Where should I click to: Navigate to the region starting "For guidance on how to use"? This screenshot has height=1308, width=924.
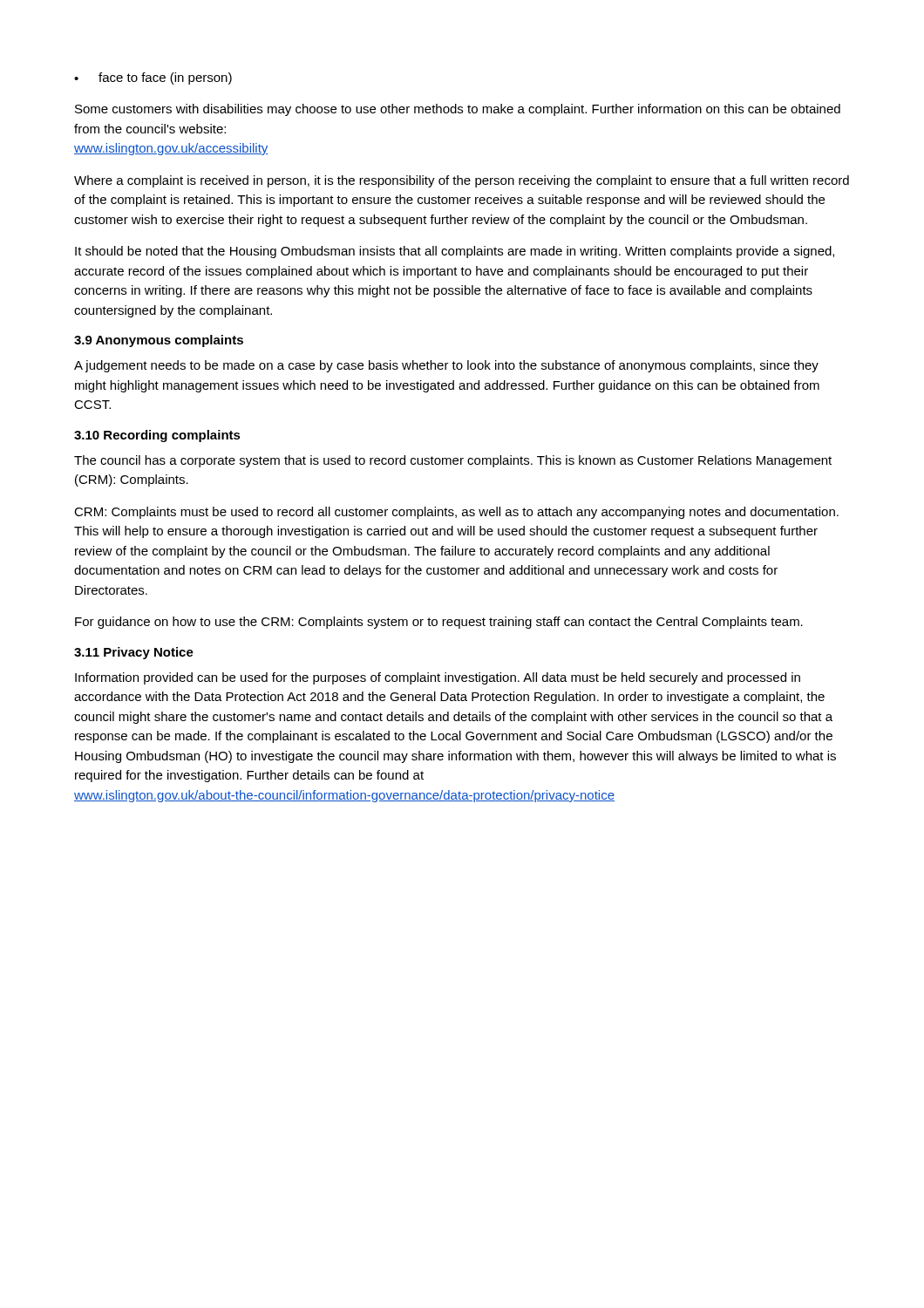click(x=439, y=621)
